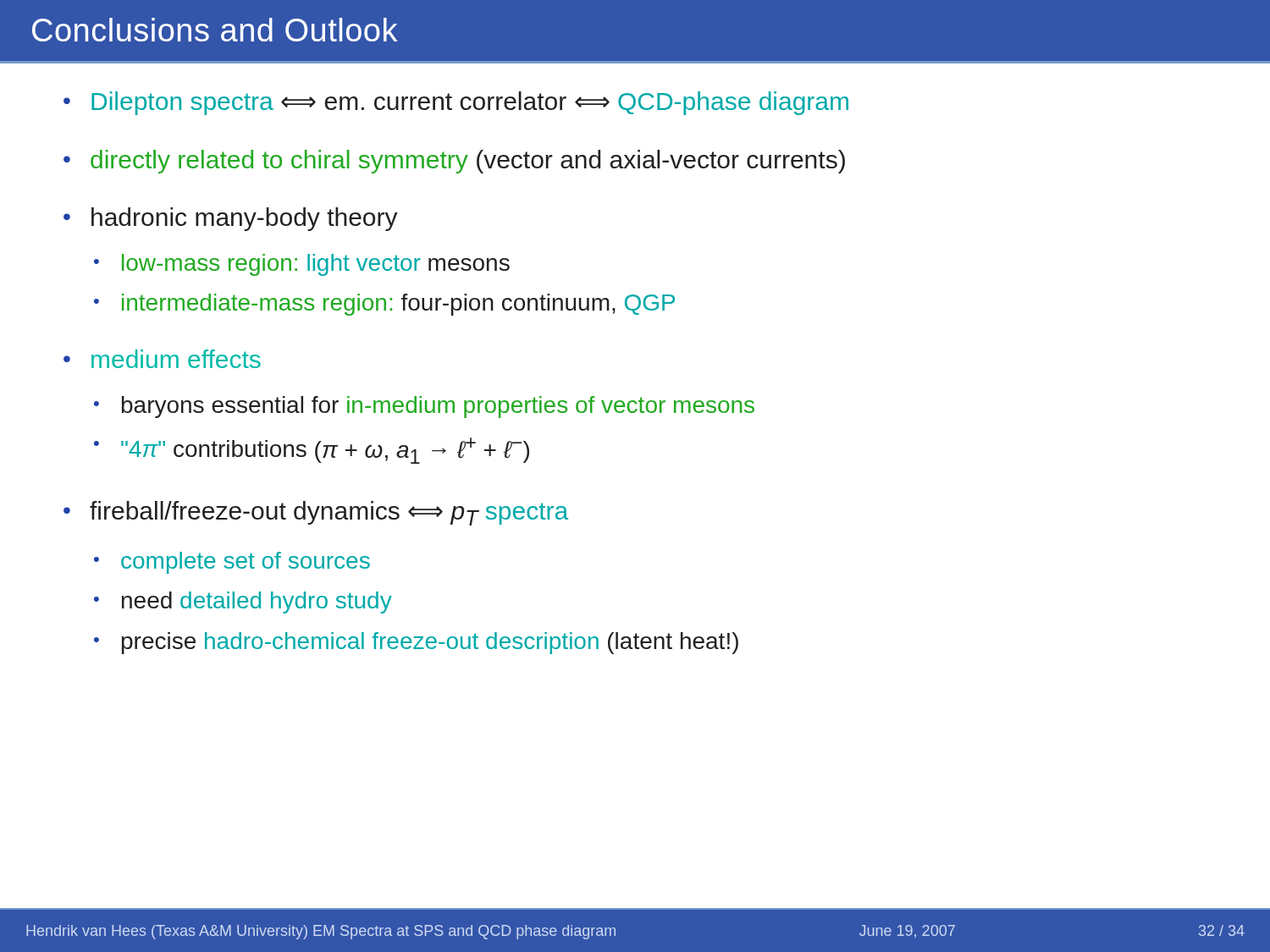Click on the list item that says "intermediate-mass region: four-pion"

[398, 303]
